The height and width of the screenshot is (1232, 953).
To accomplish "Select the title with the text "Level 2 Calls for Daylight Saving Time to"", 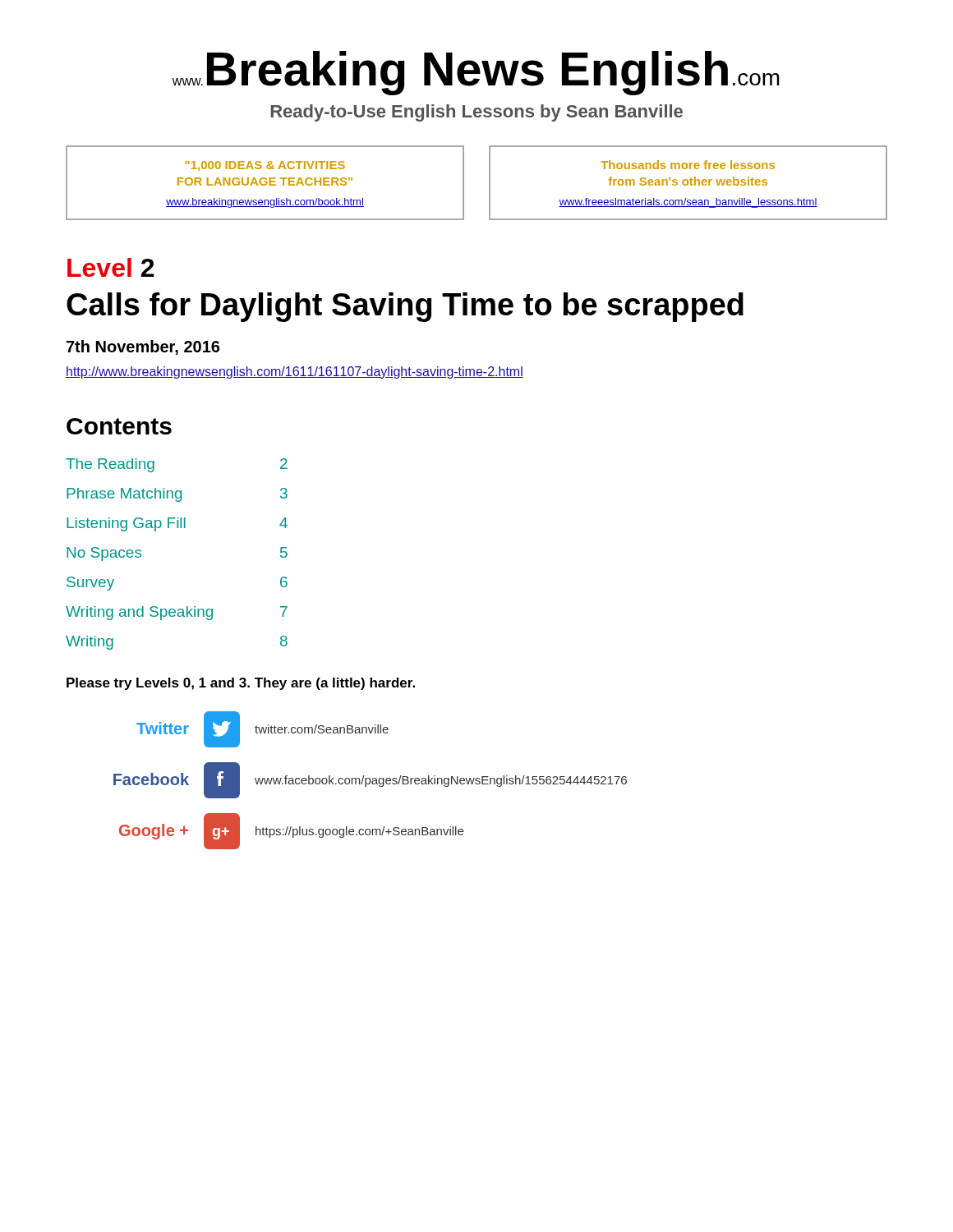I will [x=476, y=289].
